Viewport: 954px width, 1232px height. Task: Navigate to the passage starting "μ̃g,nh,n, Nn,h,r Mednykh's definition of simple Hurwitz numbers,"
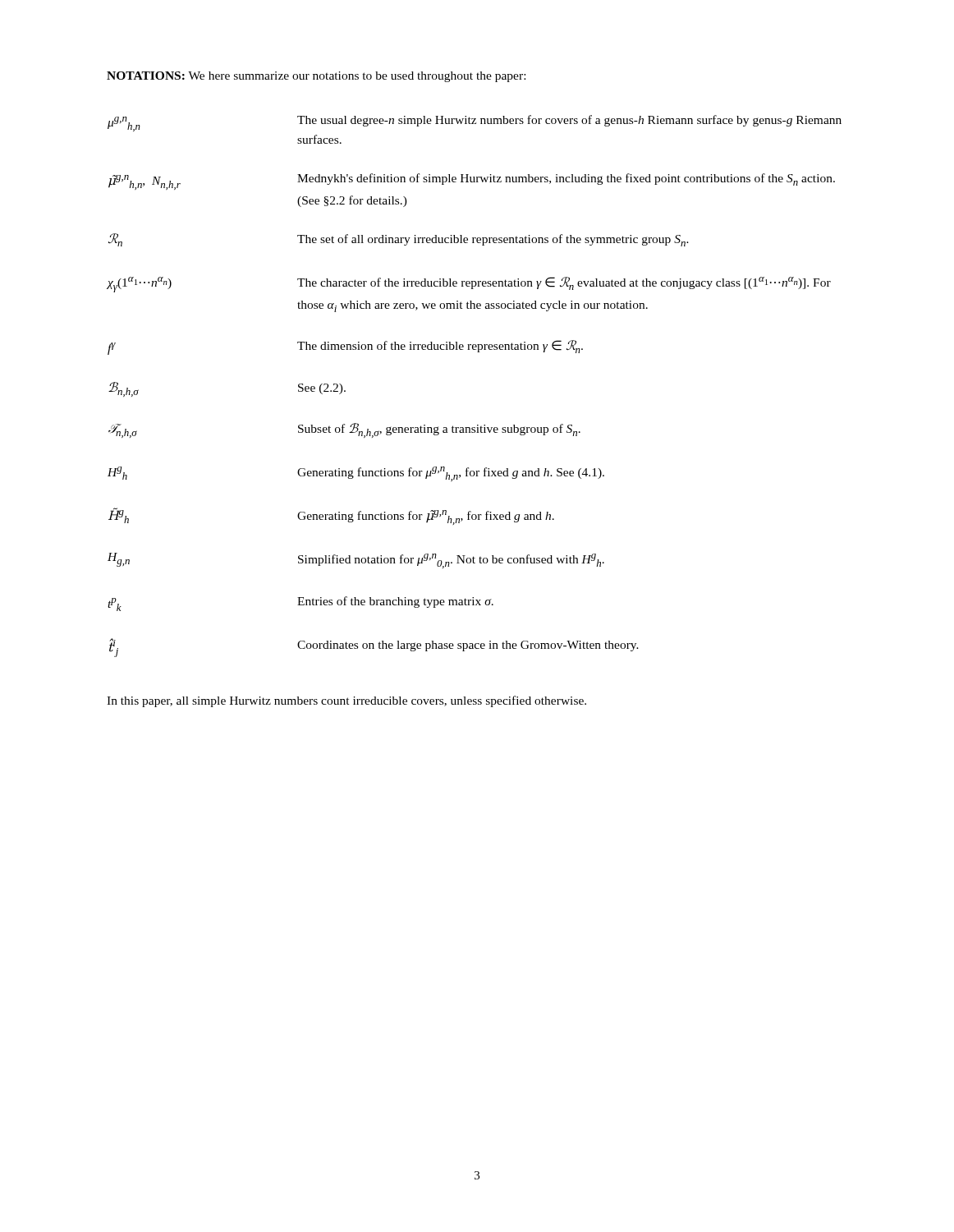(472, 182)
